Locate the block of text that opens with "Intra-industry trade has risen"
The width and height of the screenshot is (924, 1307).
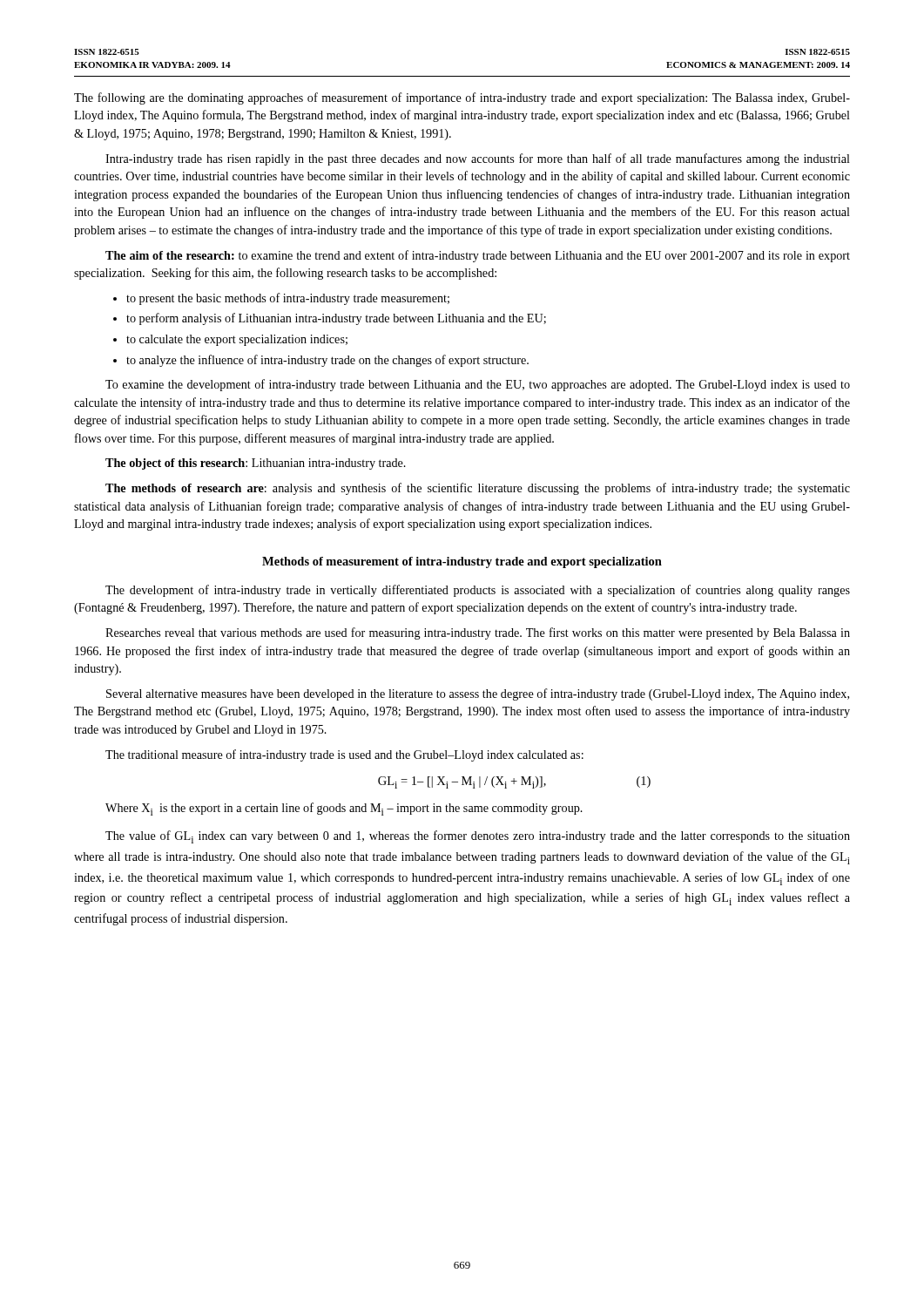click(x=462, y=194)
